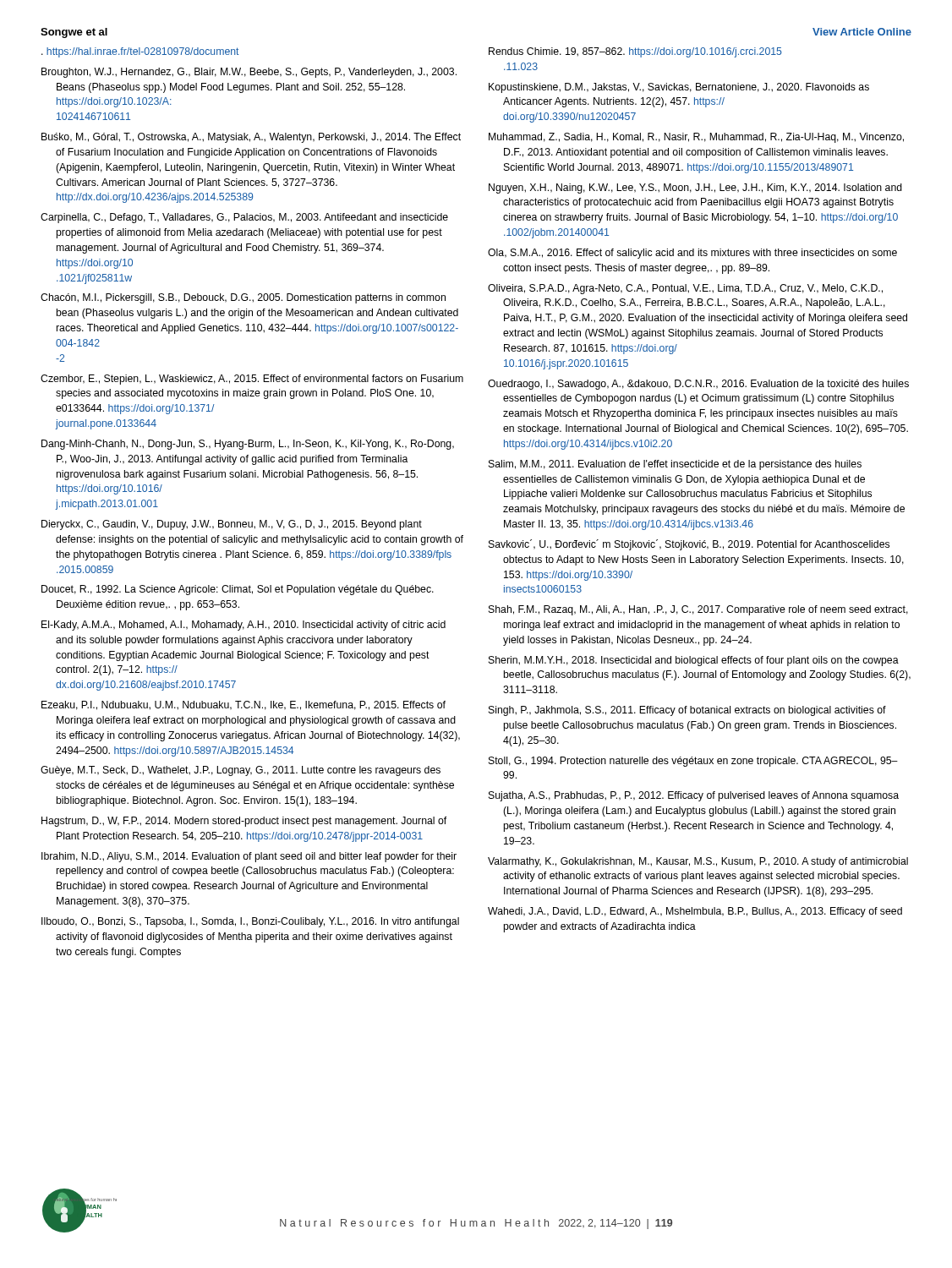The width and height of the screenshot is (952, 1268).
Task: Locate the text starting "Ilboudo, O., Bonzi, S., Tapsoba, I.,"
Action: click(250, 936)
